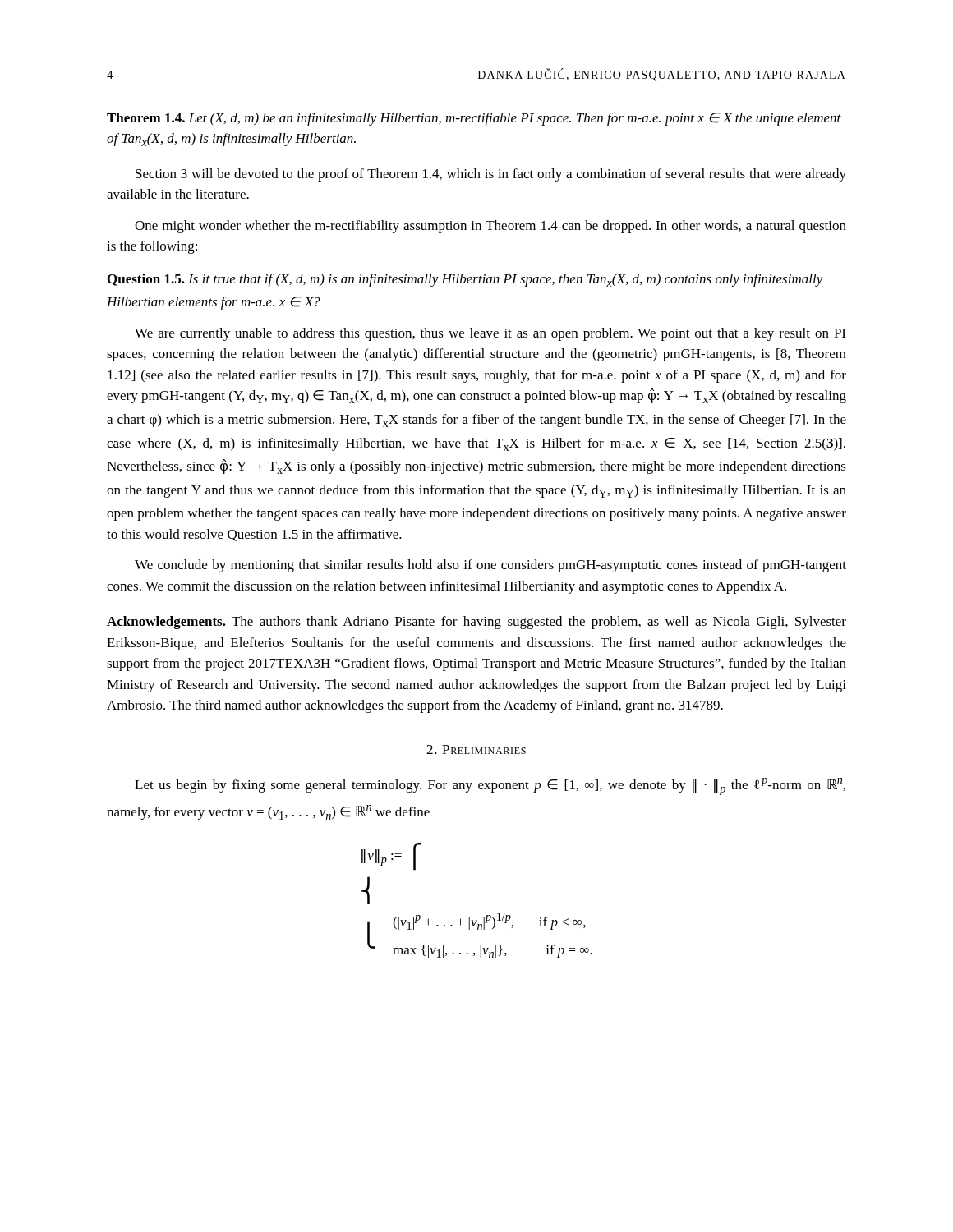
Task: Select the text block starting "‖v‖p := ⎧⎨⎩"
Action: click(391, 857)
